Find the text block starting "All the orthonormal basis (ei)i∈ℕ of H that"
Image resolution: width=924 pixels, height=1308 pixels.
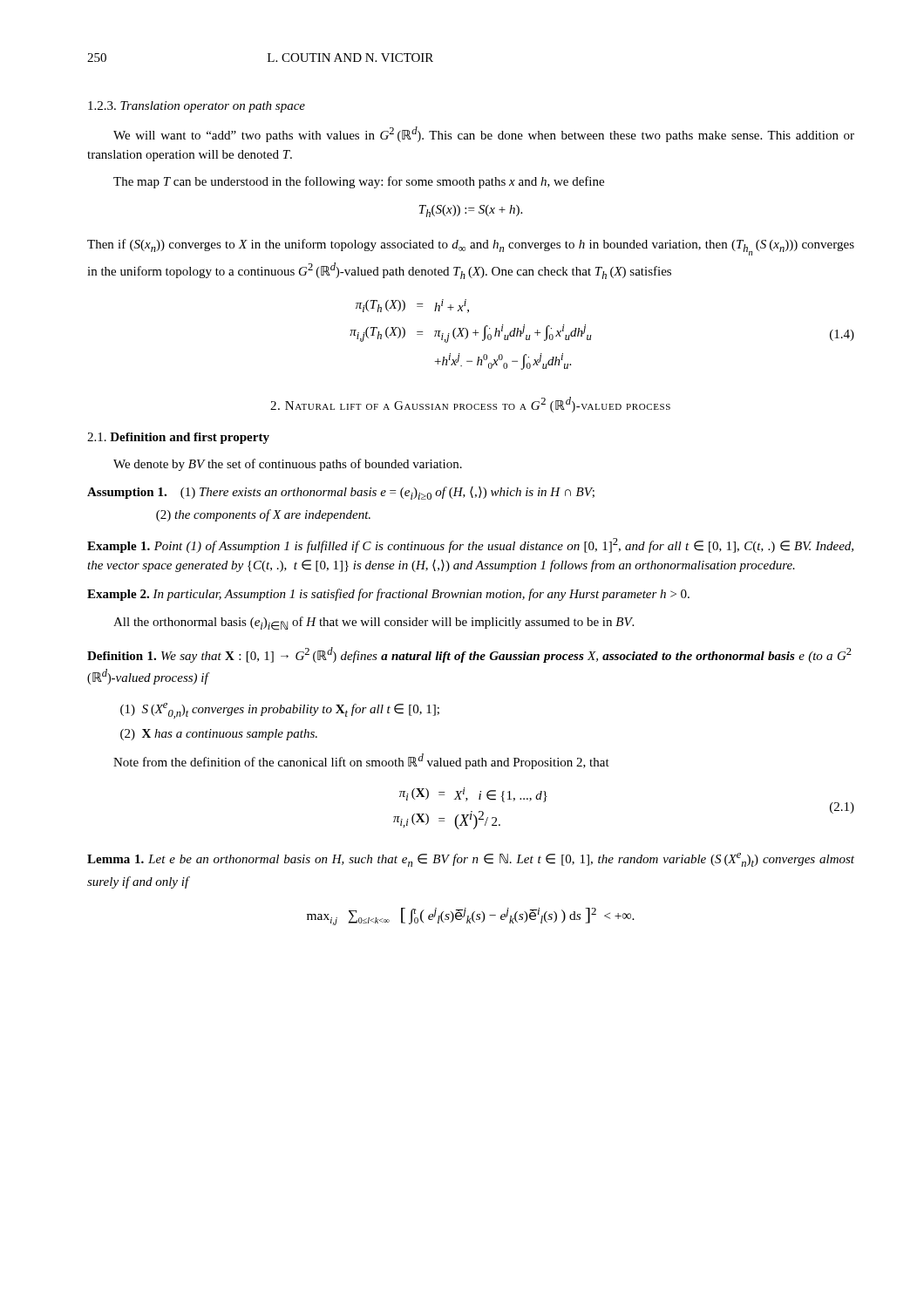coord(374,624)
